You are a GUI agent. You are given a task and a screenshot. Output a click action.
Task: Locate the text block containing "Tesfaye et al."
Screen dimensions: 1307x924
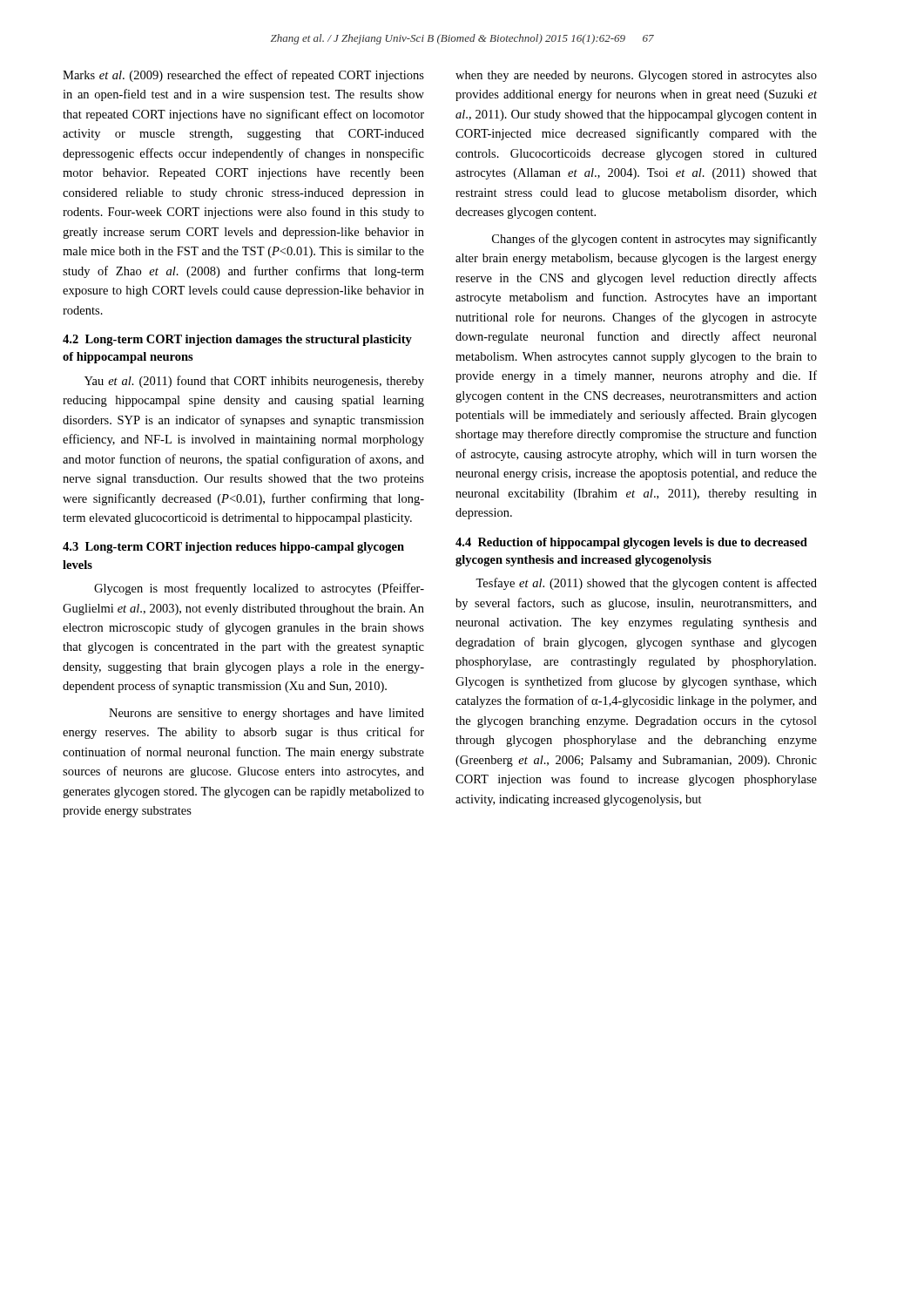[x=636, y=691]
